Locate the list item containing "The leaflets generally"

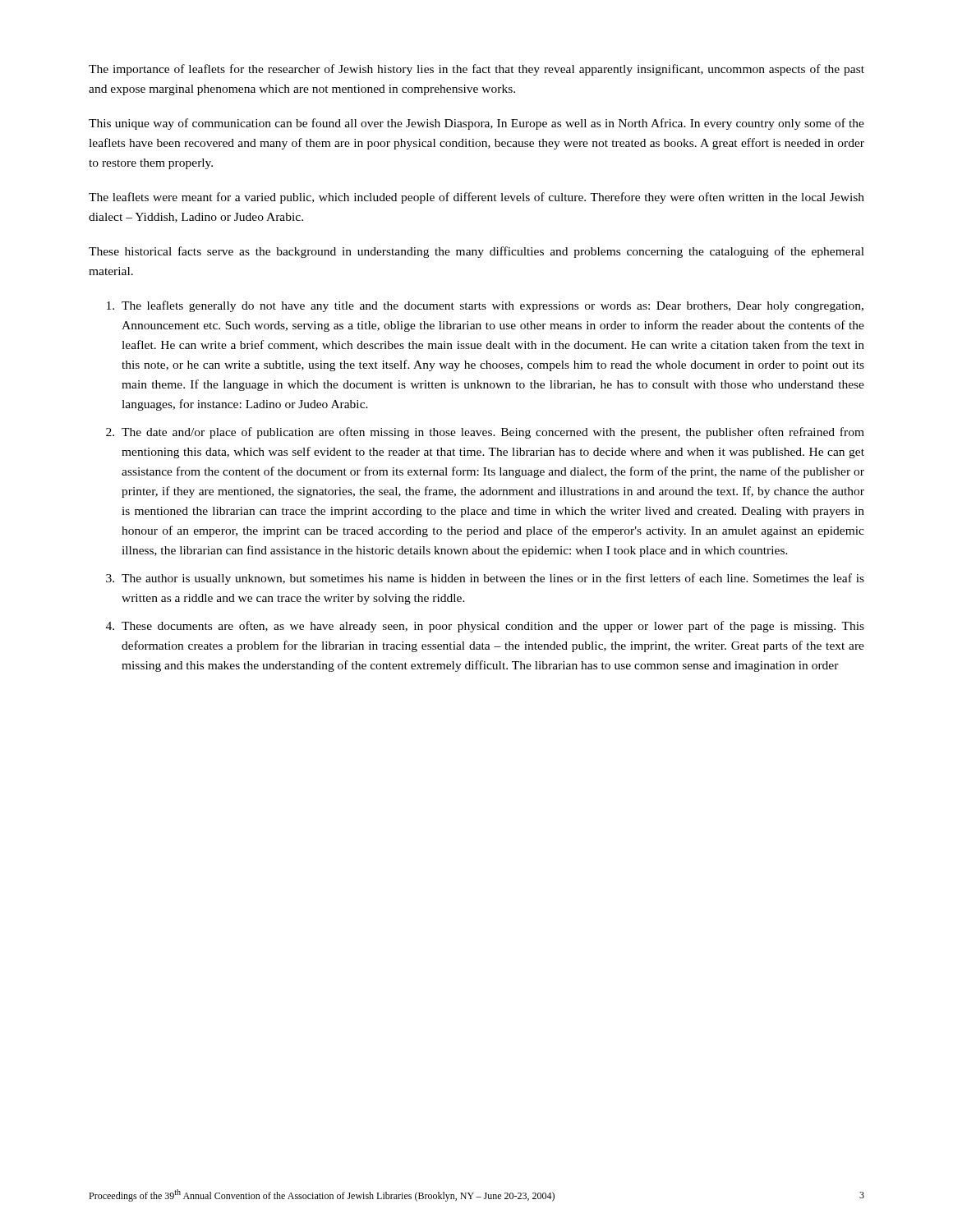click(x=476, y=355)
